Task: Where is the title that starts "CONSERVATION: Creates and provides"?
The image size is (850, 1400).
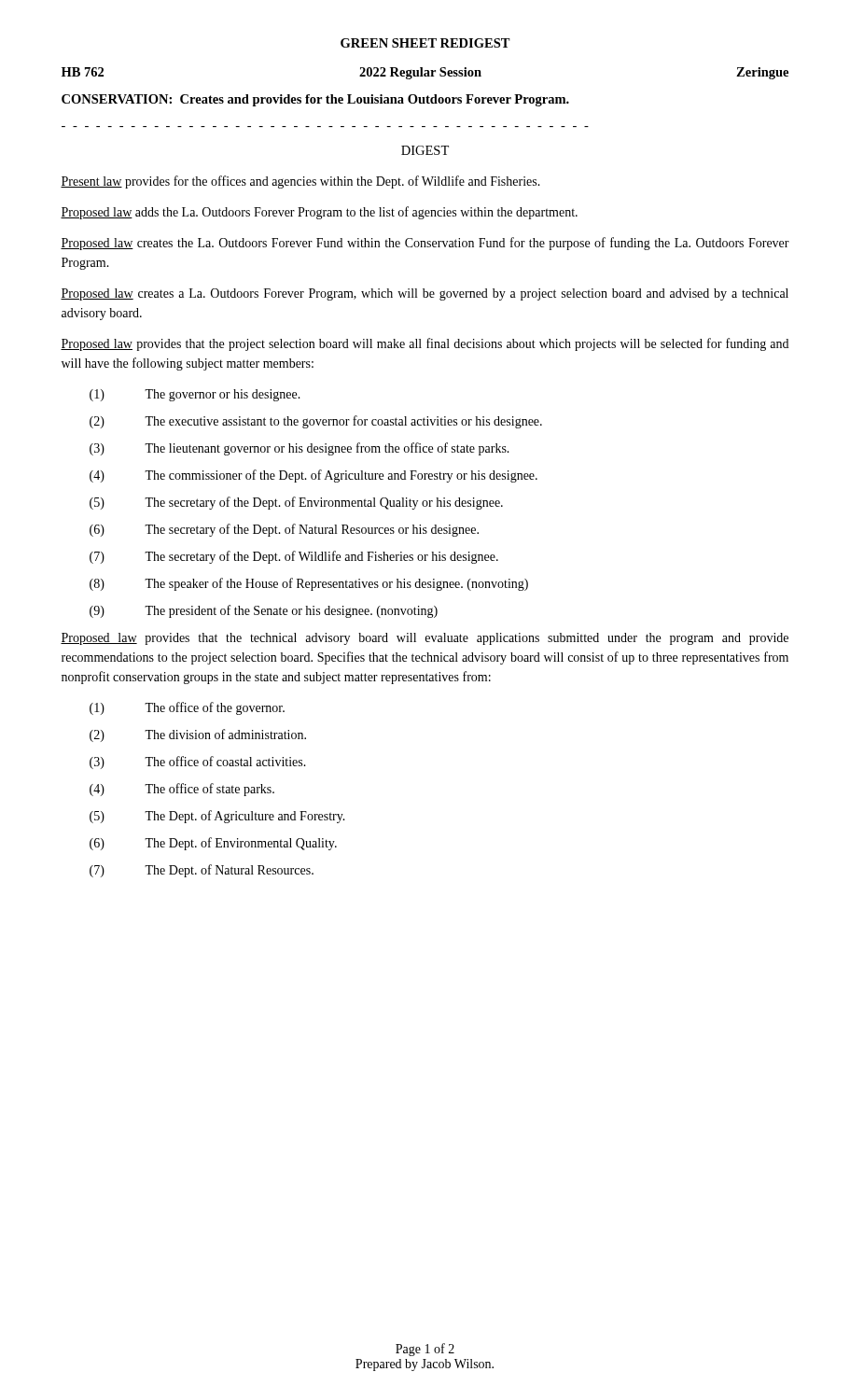Action: point(315,99)
